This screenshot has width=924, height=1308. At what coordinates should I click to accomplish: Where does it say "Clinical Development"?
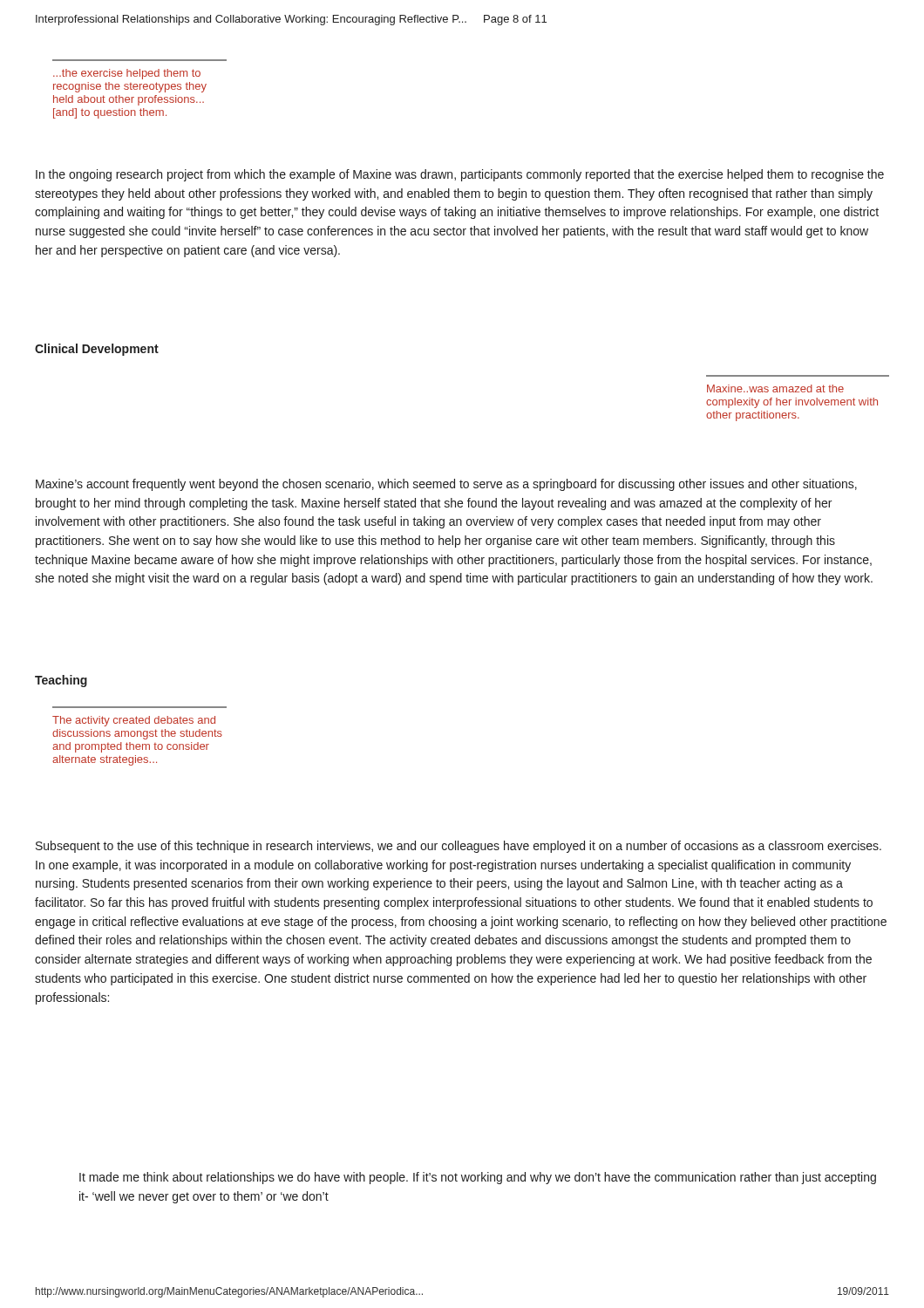(97, 349)
